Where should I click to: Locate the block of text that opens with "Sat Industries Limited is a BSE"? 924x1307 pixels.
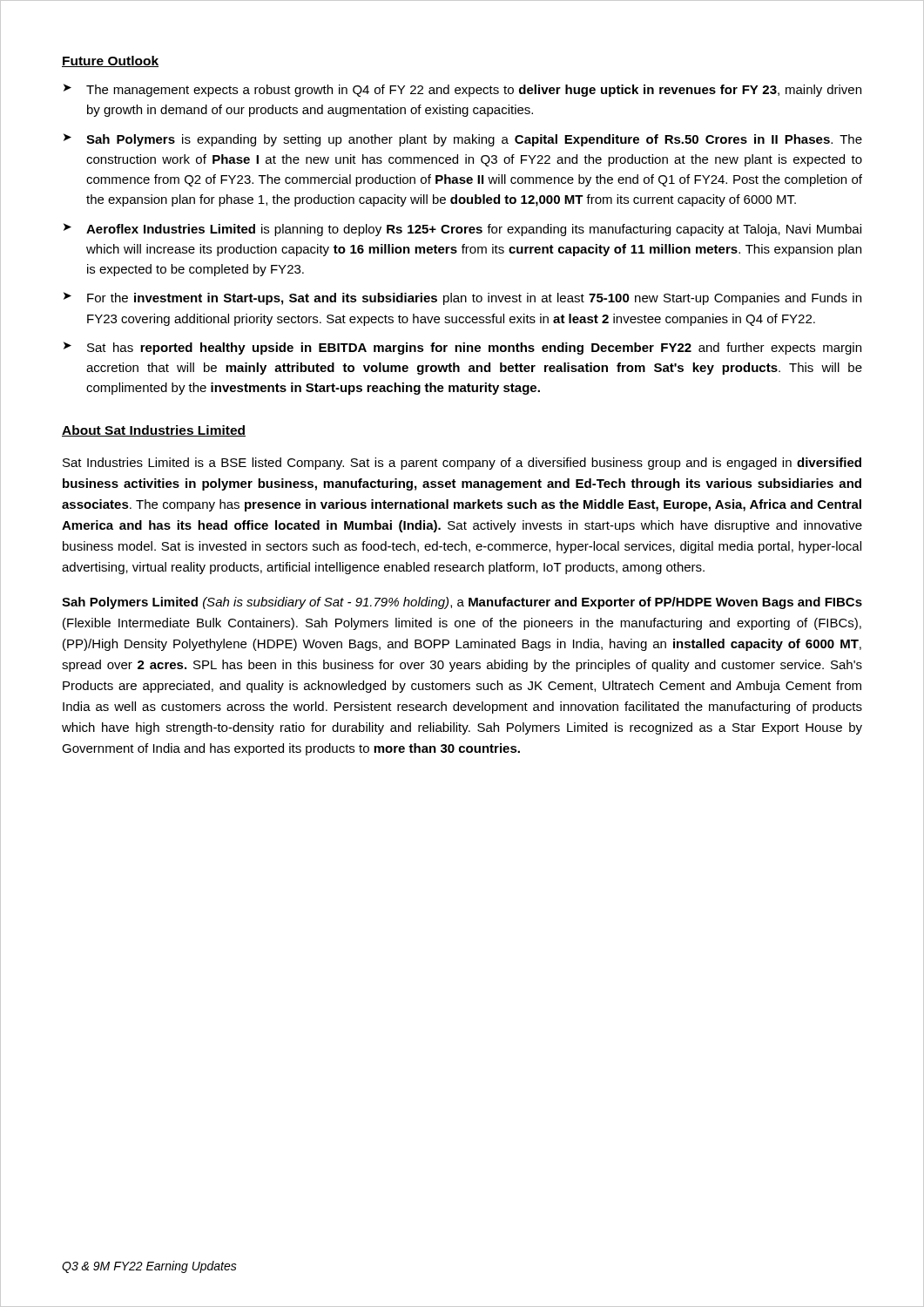click(462, 514)
